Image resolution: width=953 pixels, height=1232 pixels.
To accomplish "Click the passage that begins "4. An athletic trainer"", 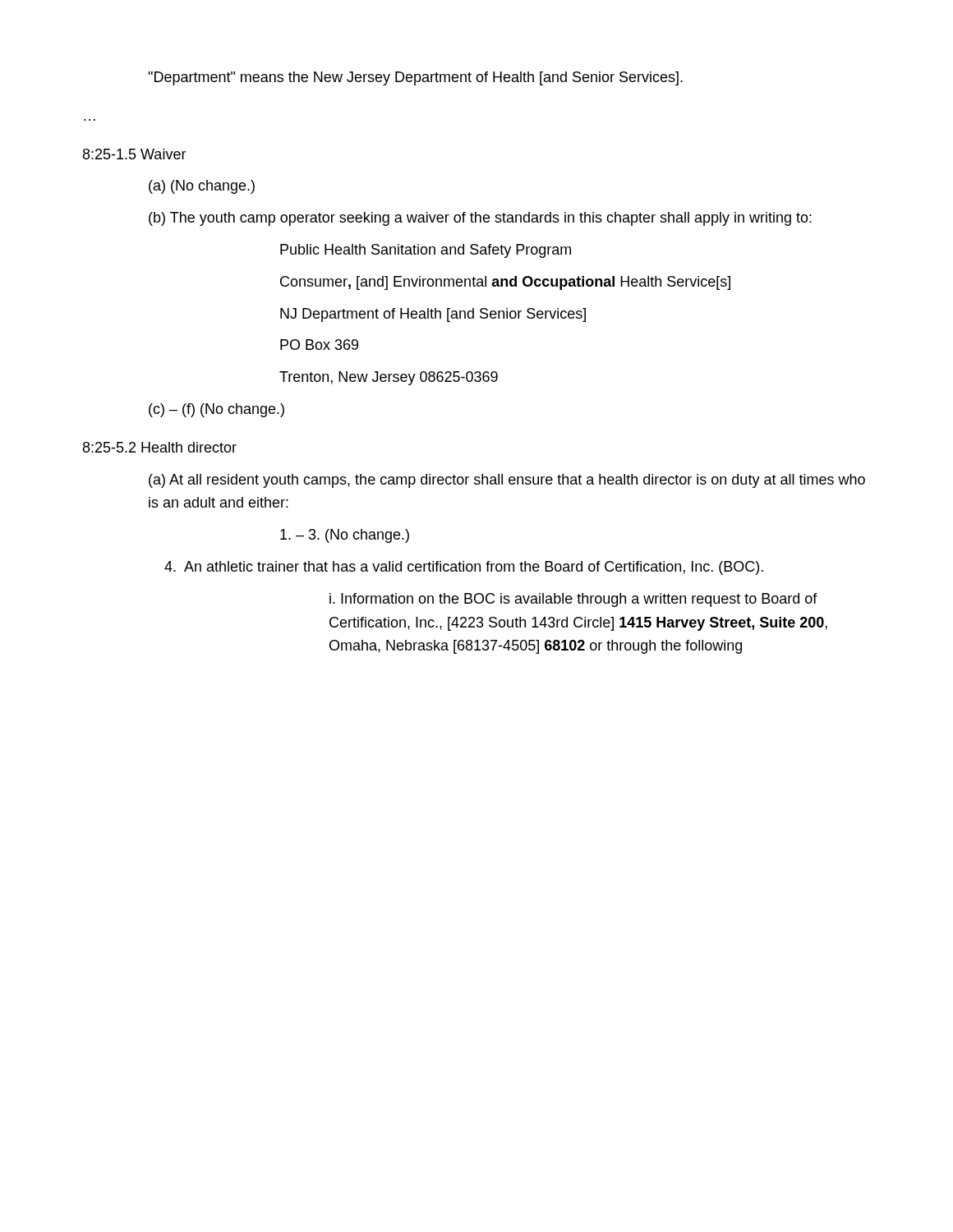I will point(456,567).
